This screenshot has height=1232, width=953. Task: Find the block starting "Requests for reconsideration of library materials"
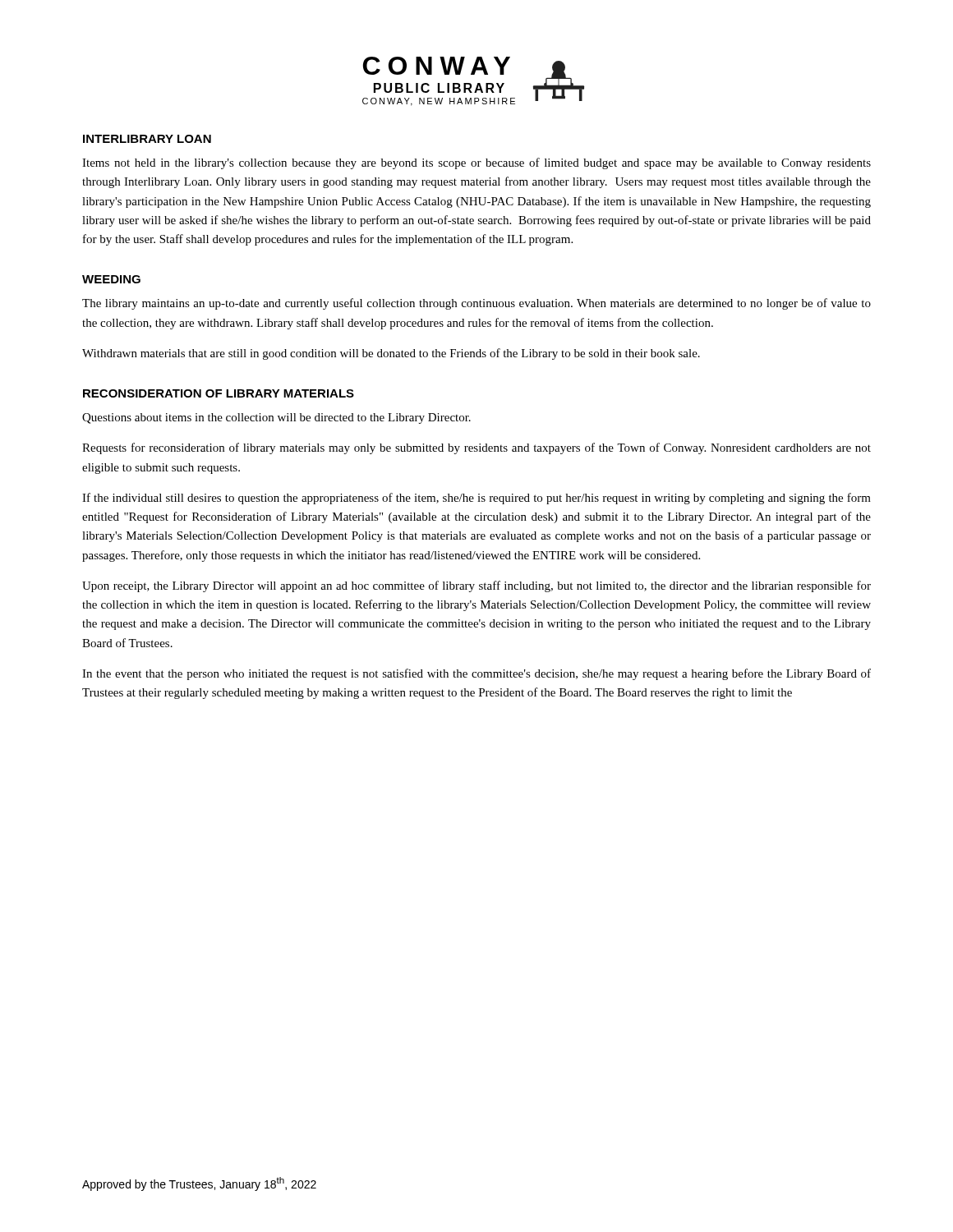pyautogui.click(x=476, y=457)
